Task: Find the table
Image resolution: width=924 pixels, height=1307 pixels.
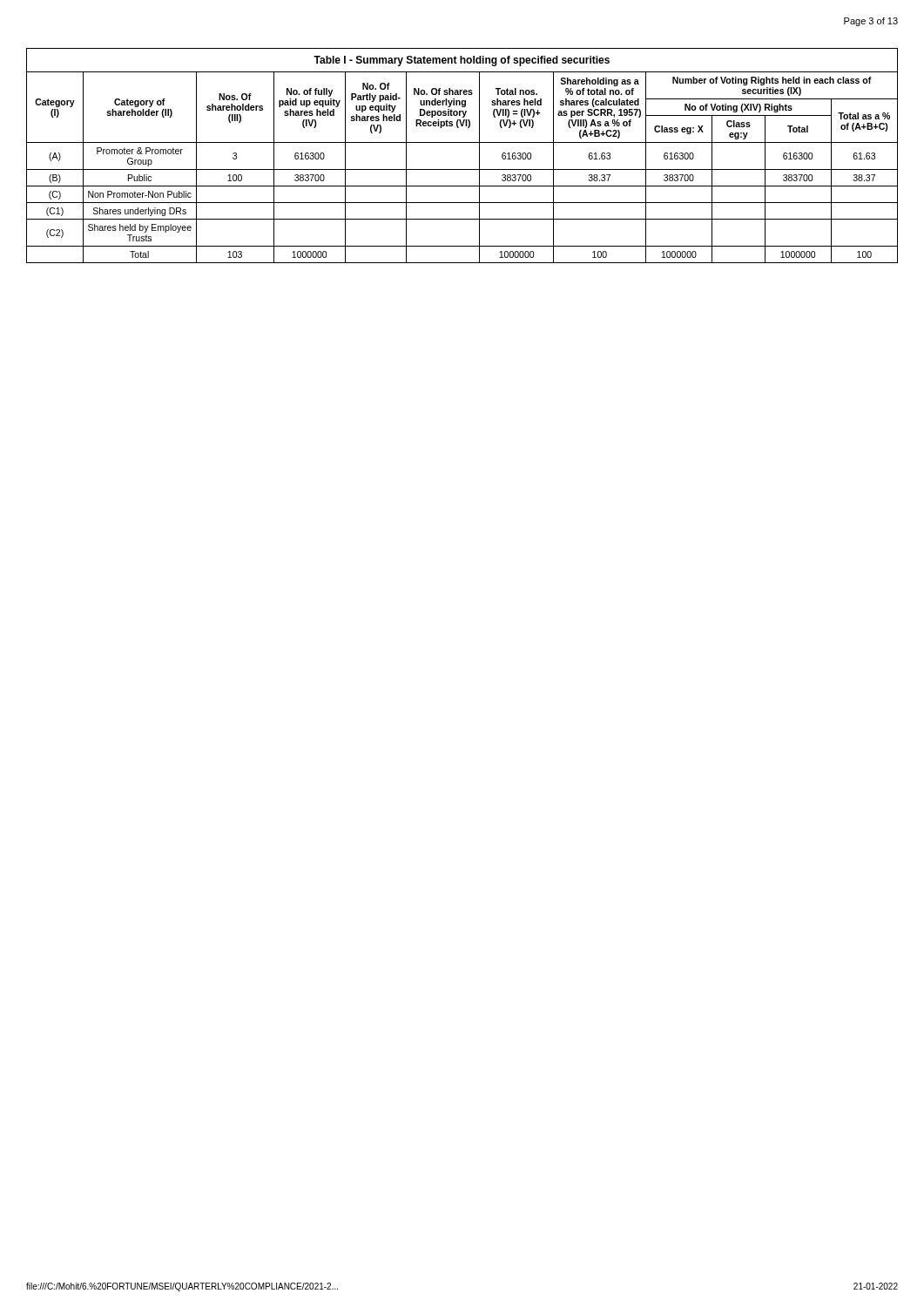Action: pos(462,156)
